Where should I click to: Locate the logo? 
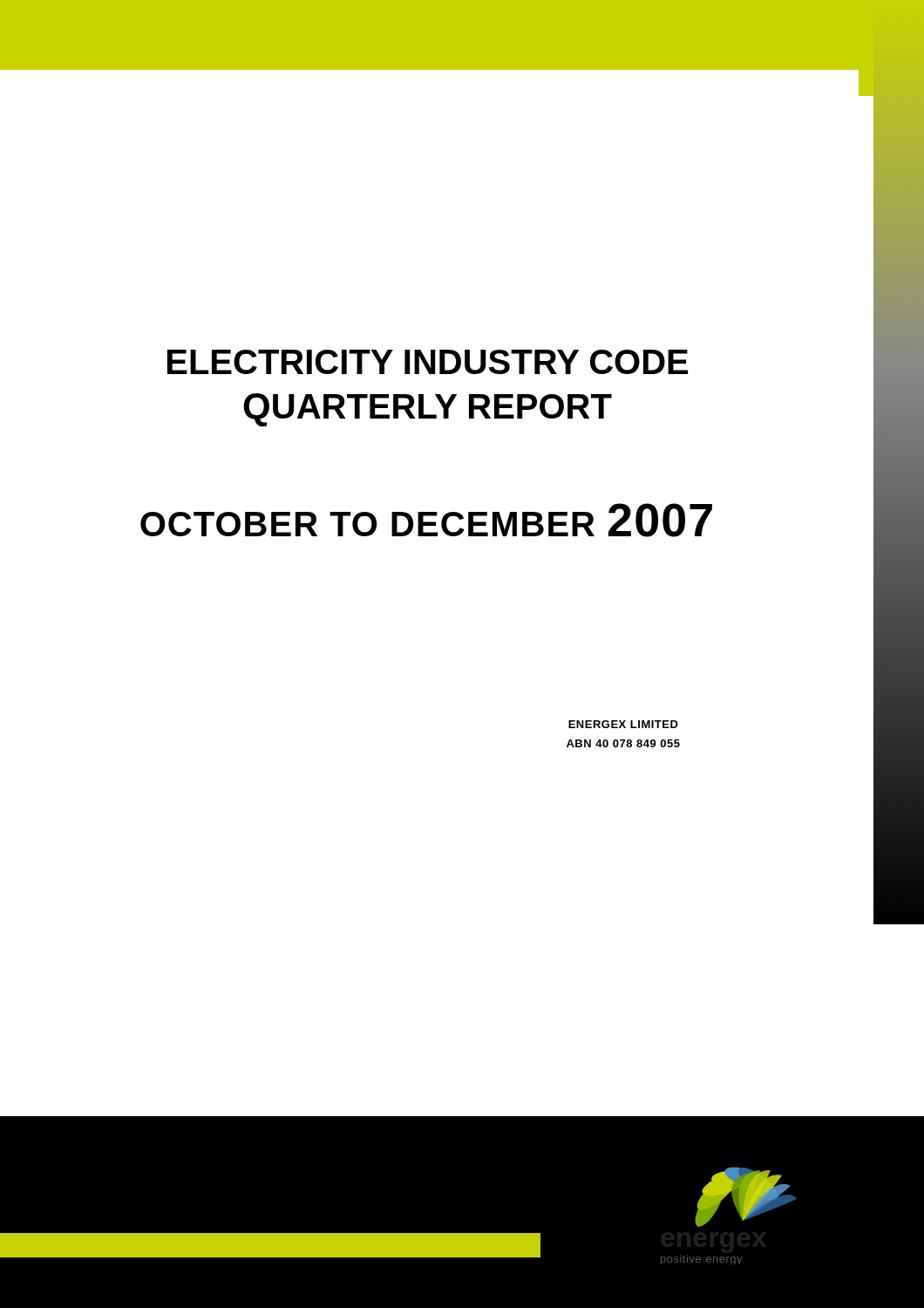[x=751, y=1212]
